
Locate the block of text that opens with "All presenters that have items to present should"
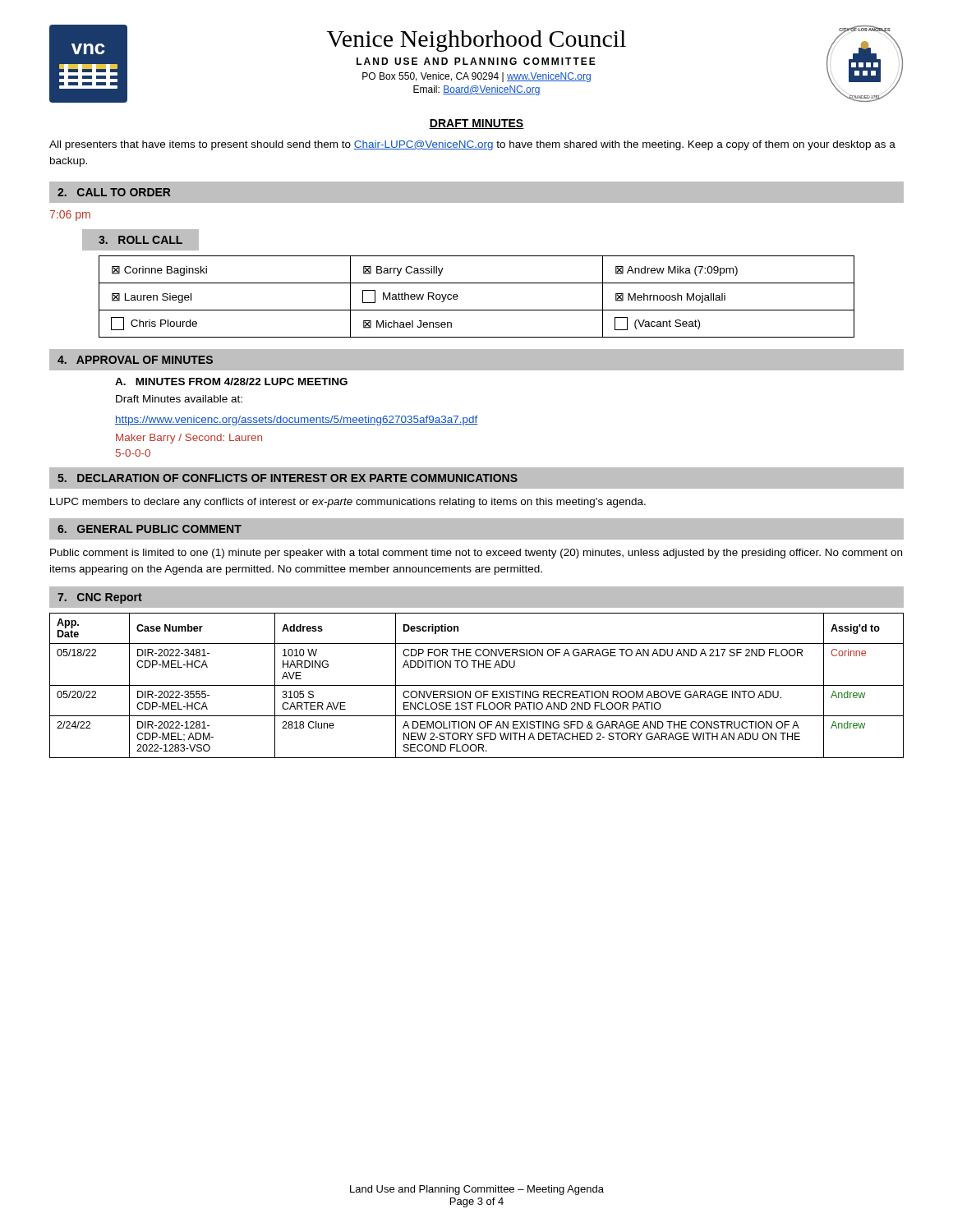(x=472, y=152)
